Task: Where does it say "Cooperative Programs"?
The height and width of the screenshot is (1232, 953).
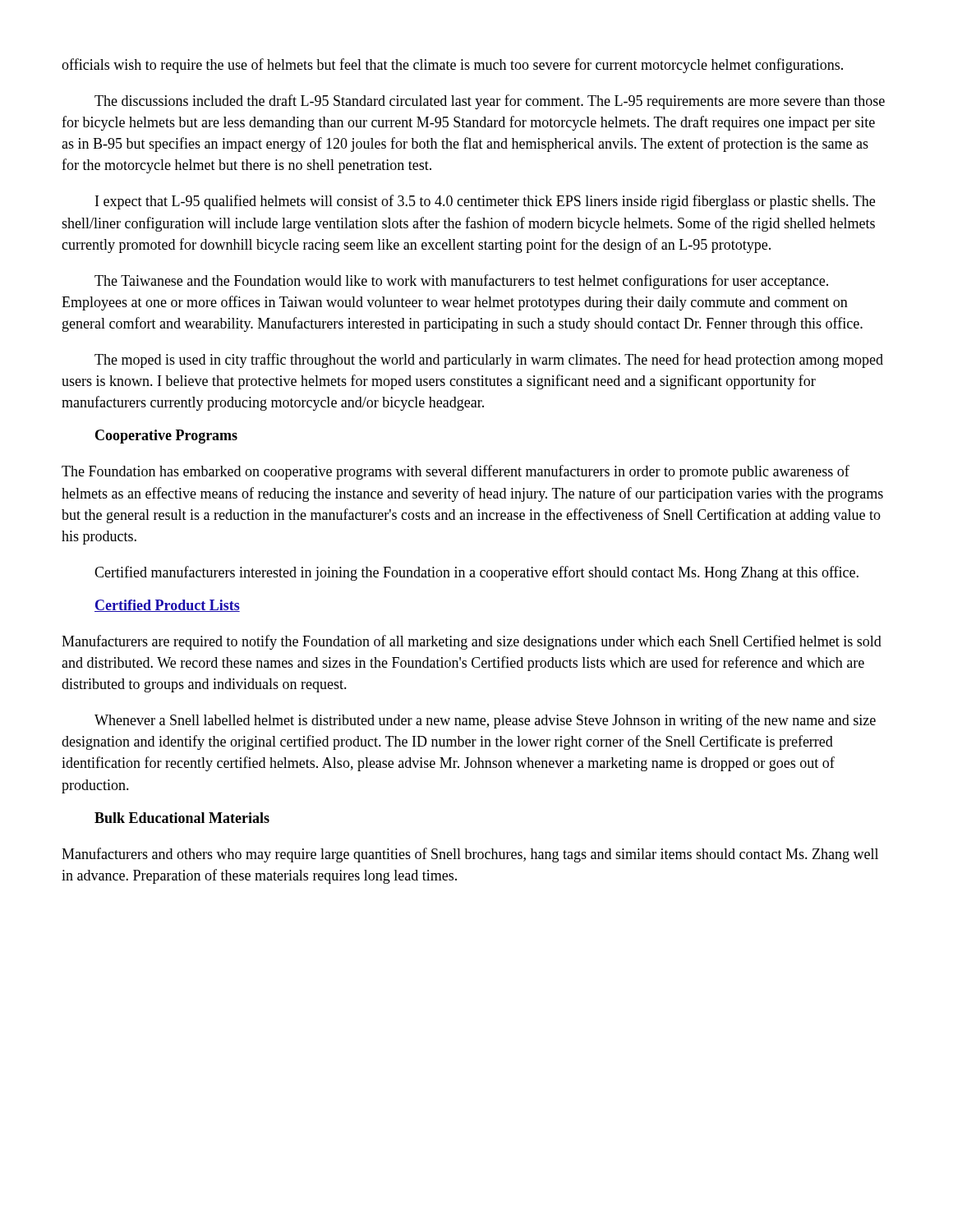Action: [166, 436]
